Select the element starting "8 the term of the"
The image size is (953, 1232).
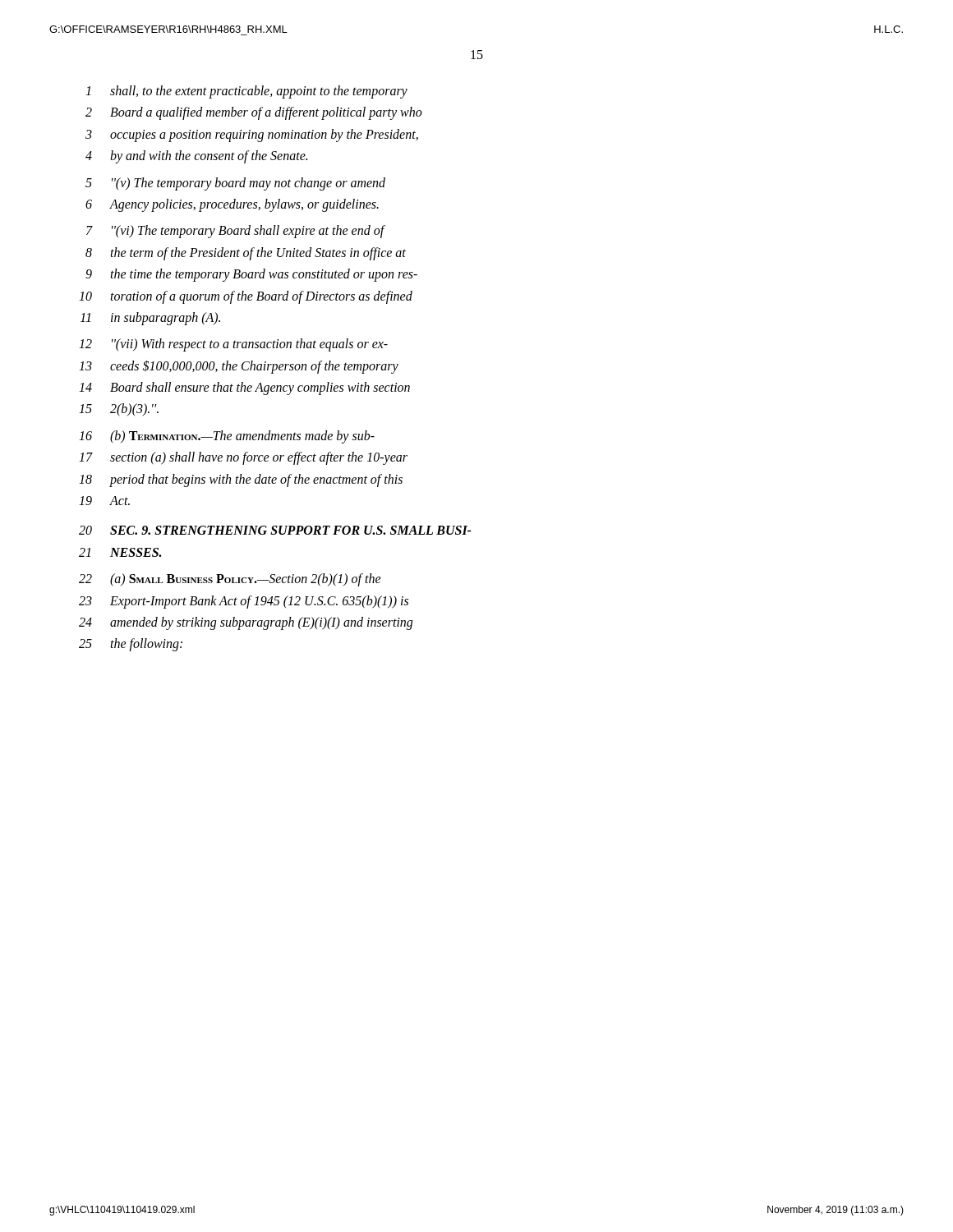tap(246, 254)
